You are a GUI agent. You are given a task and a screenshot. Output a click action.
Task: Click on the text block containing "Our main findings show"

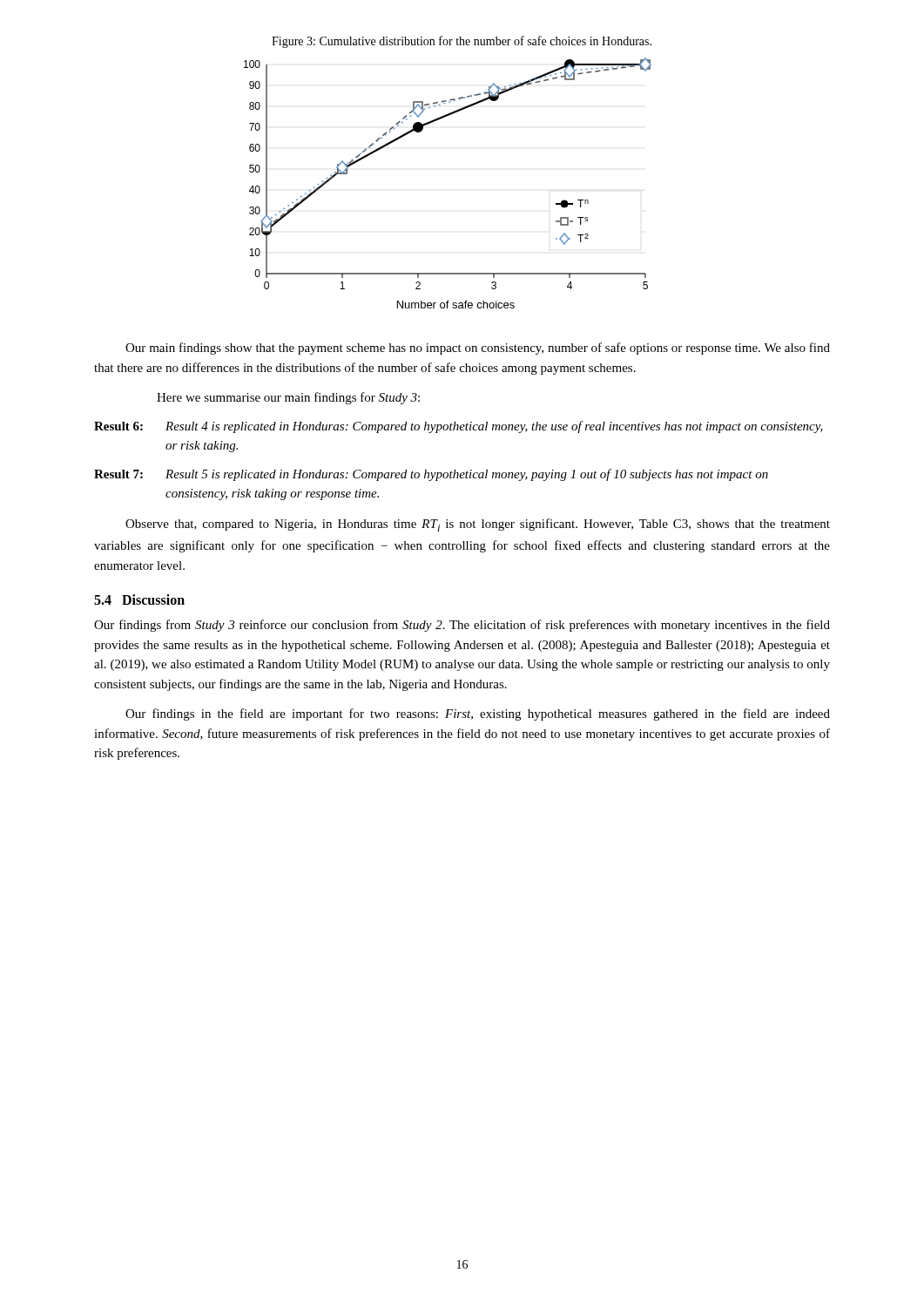coord(462,357)
